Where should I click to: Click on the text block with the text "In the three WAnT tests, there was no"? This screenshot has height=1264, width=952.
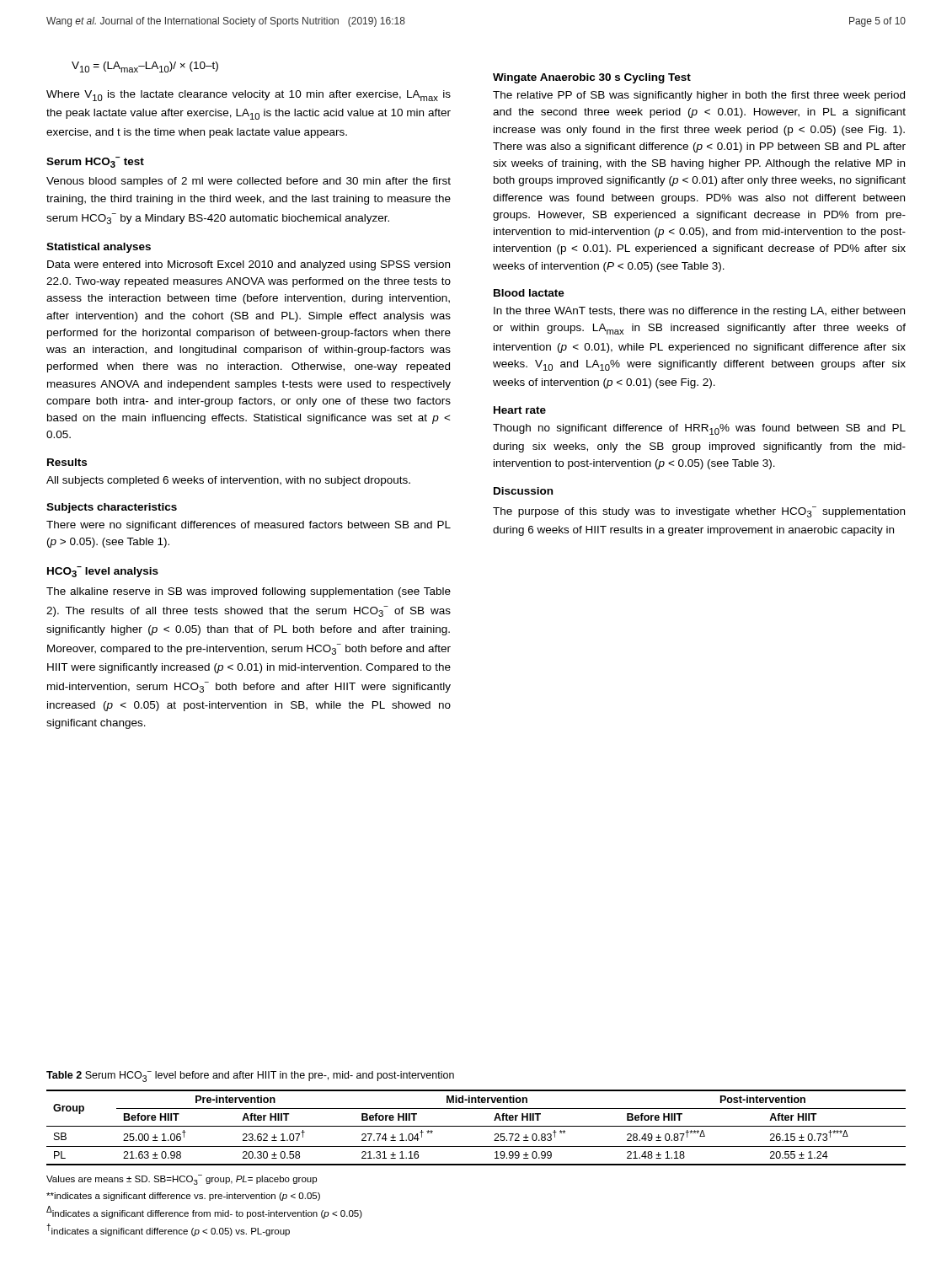pyautogui.click(x=699, y=346)
